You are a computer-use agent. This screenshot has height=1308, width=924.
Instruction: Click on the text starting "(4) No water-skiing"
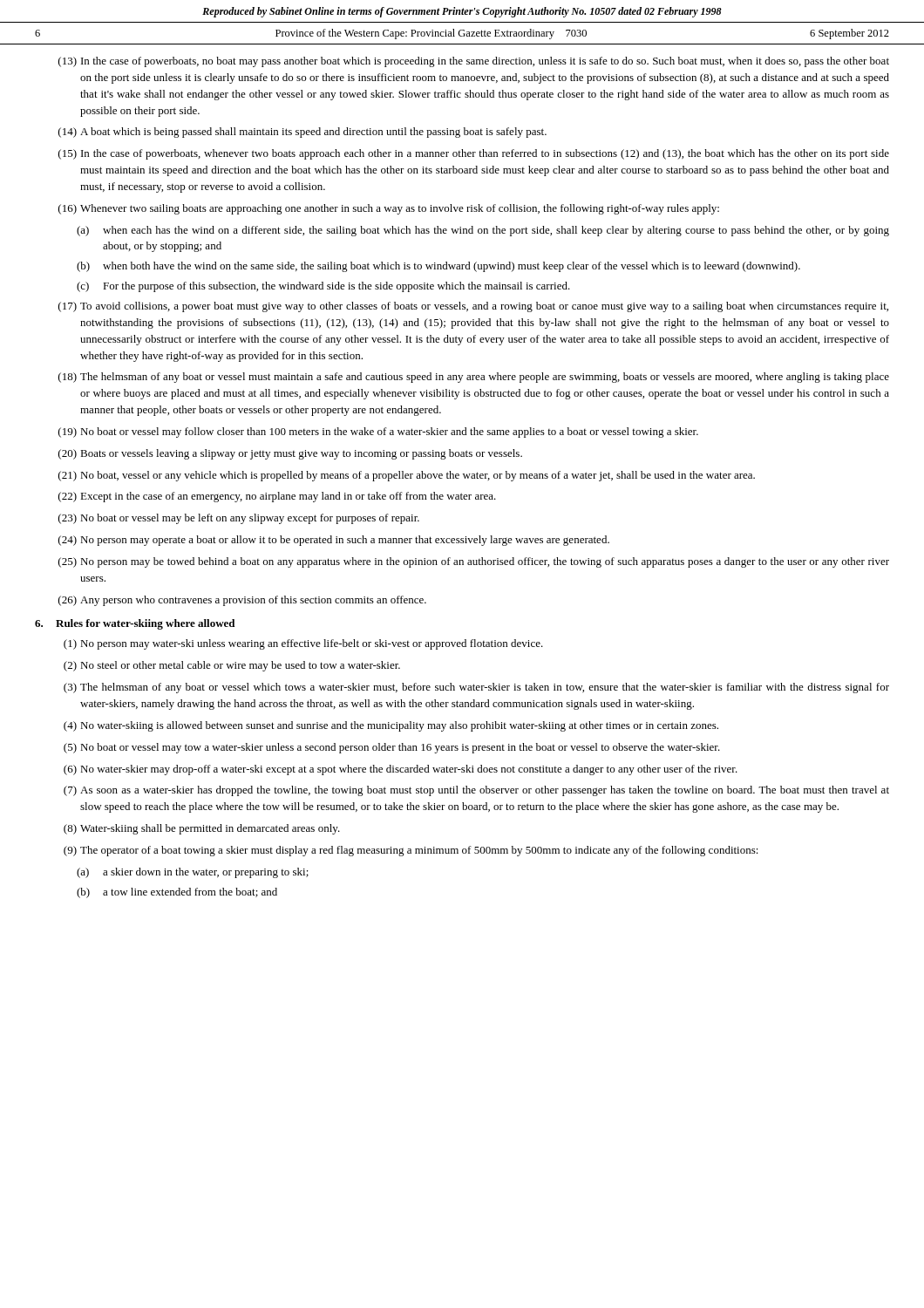[x=462, y=726]
